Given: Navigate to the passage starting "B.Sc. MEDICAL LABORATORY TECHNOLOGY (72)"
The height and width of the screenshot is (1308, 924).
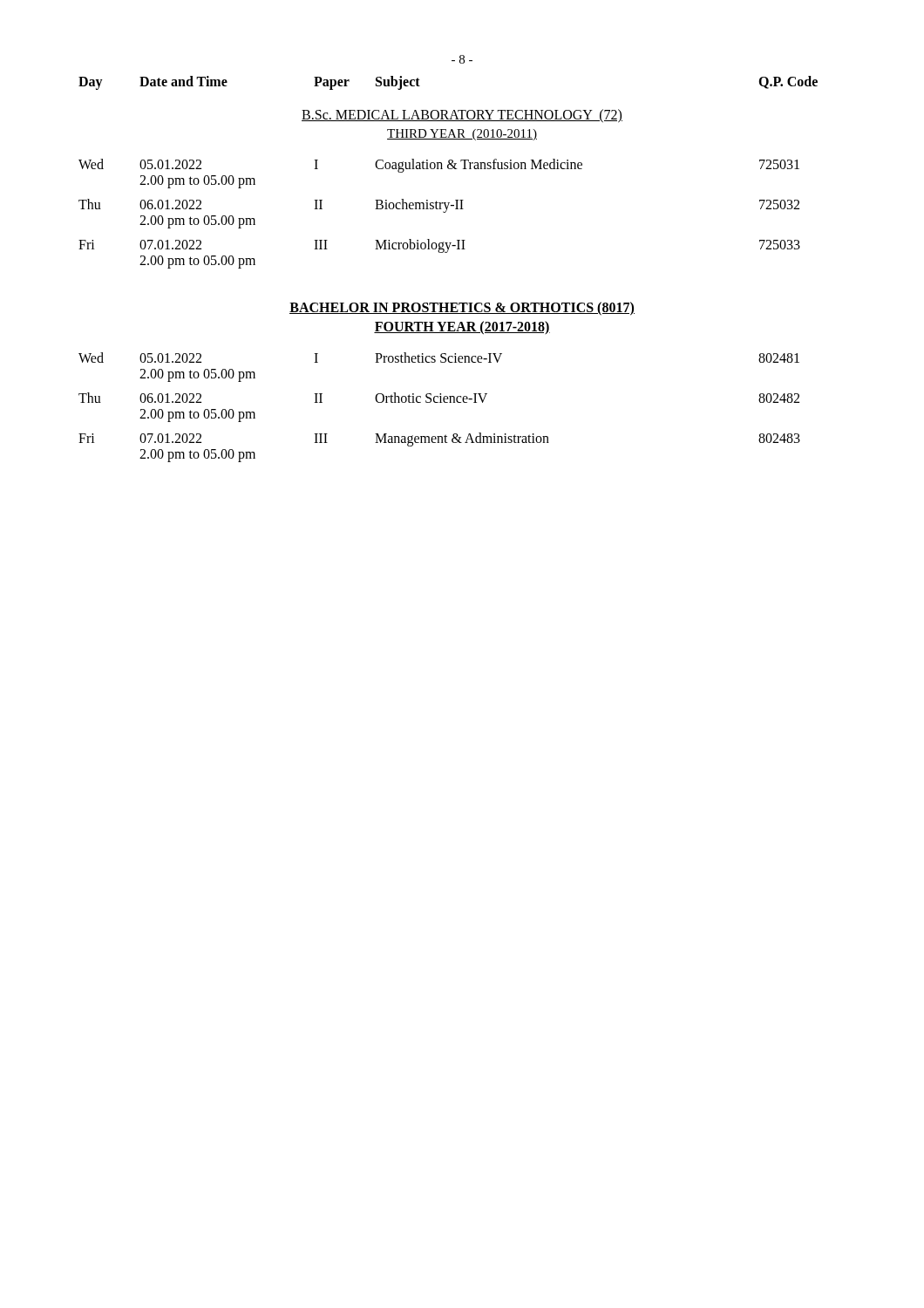Looking at the screenshot, I should click(462, 115).
